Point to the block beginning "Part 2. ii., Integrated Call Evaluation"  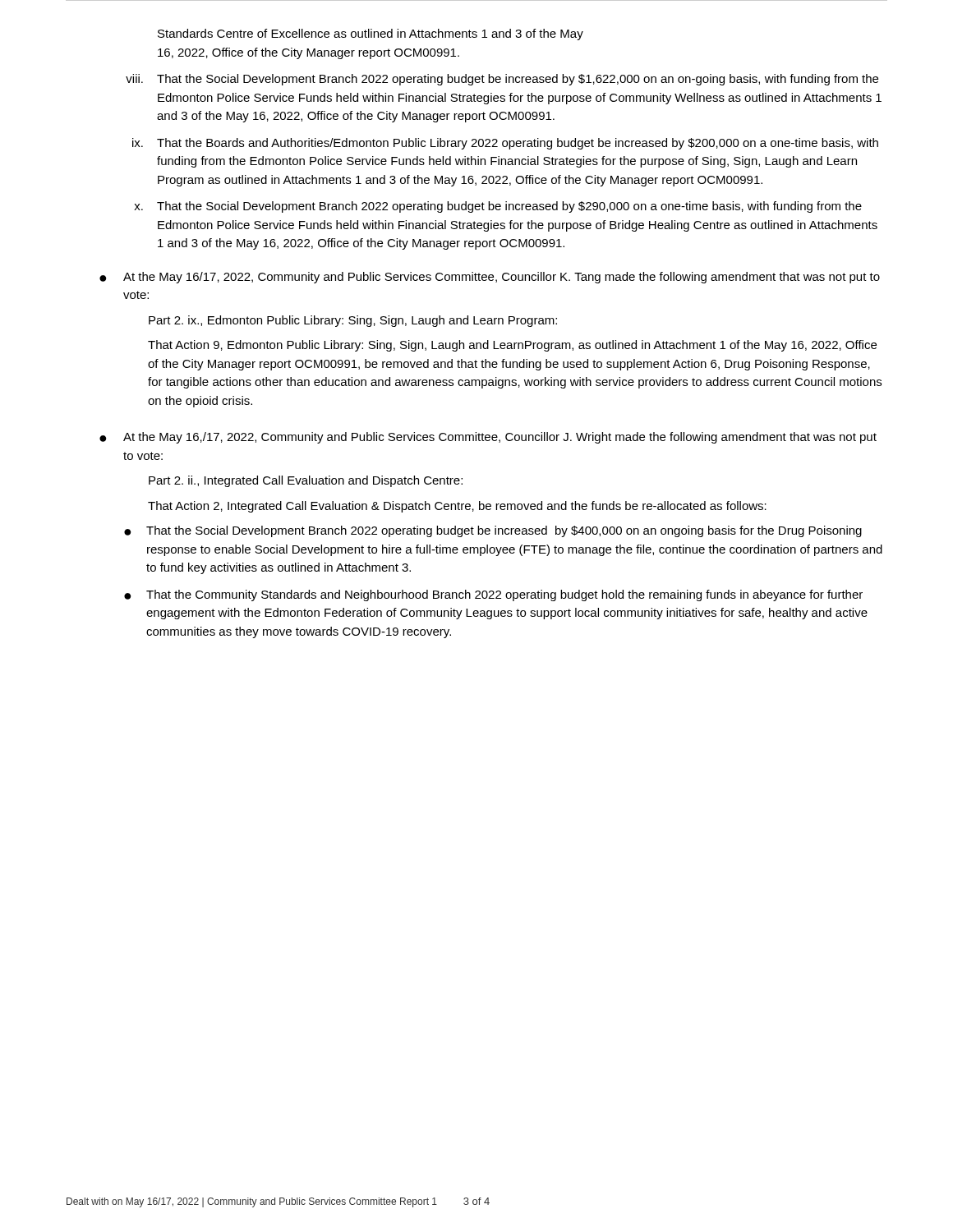pyautogui.click(x=306, y=480)
